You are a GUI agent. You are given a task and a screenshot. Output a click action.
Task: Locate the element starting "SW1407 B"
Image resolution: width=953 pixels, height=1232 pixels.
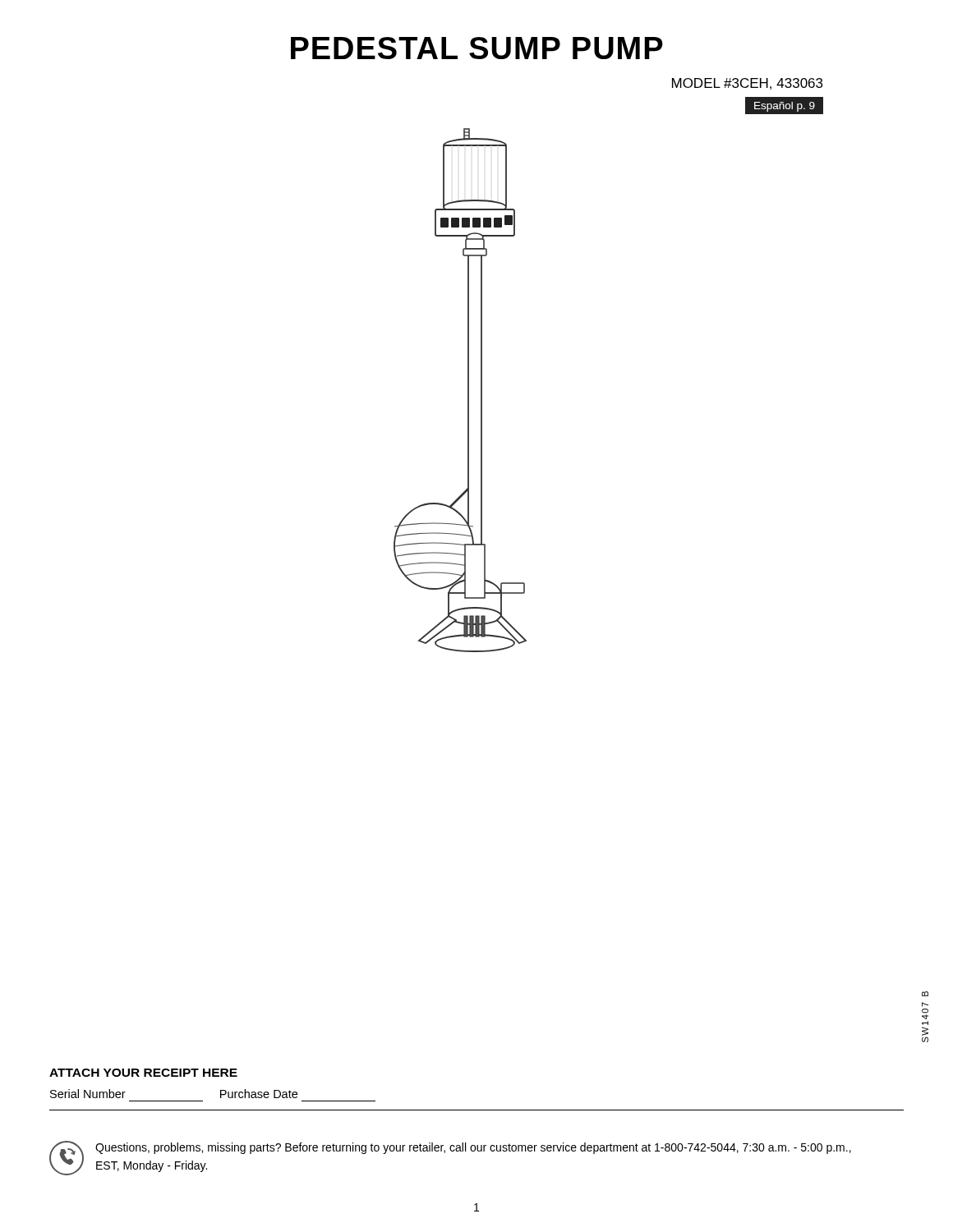(x=925, y=1017)
